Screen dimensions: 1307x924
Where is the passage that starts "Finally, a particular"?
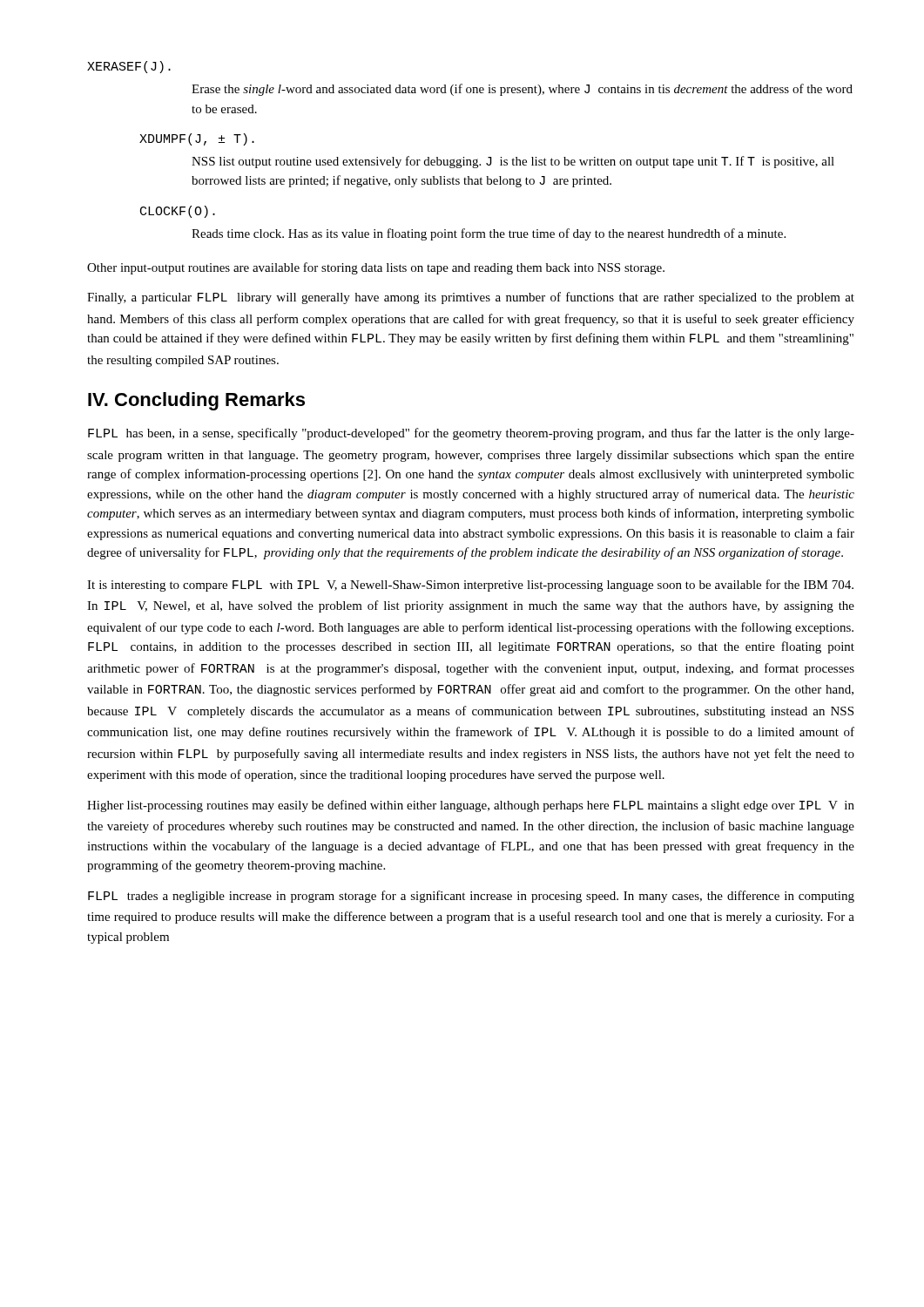pos(471,329)
